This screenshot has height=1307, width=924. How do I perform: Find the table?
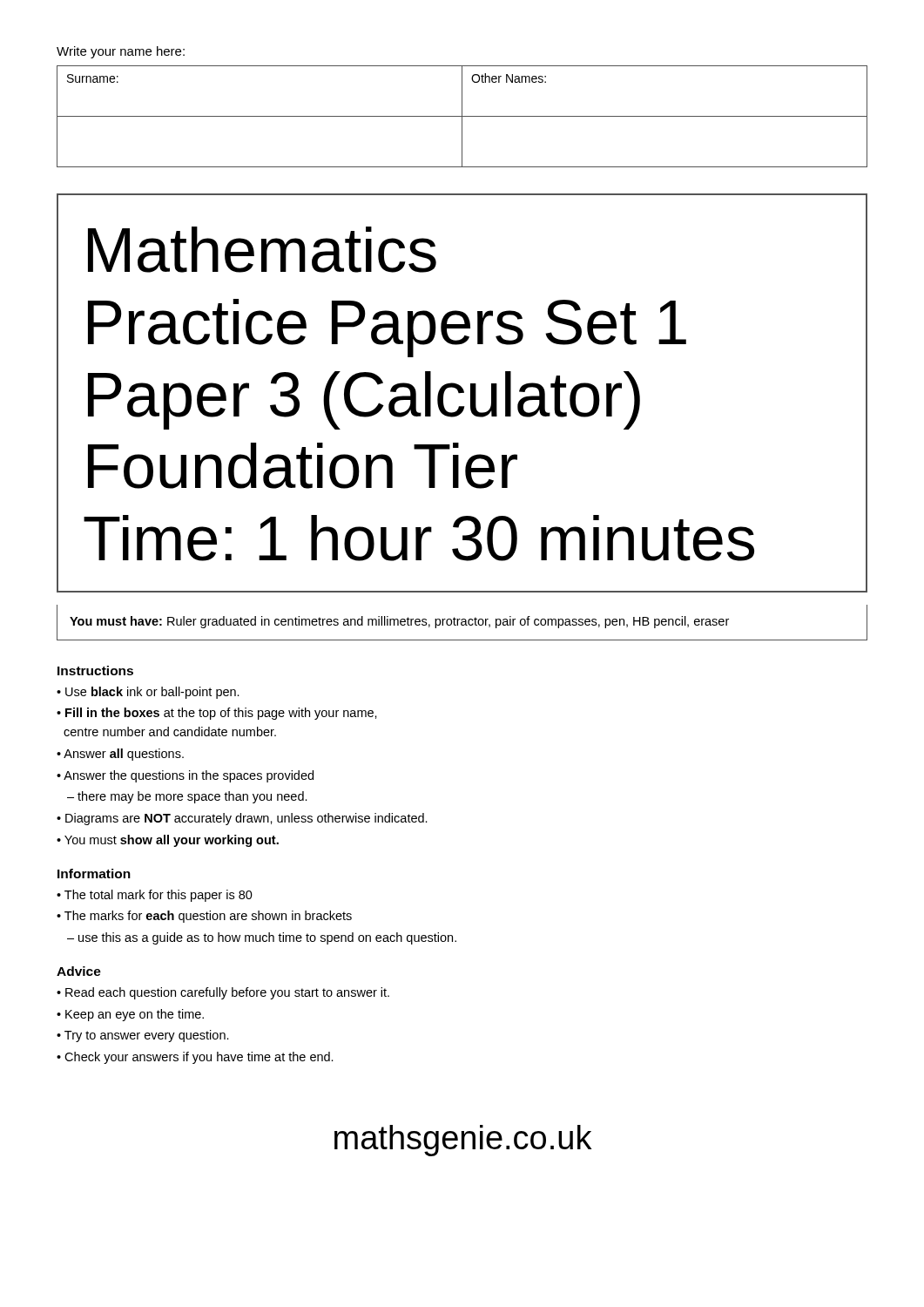[x=462, y=116]
